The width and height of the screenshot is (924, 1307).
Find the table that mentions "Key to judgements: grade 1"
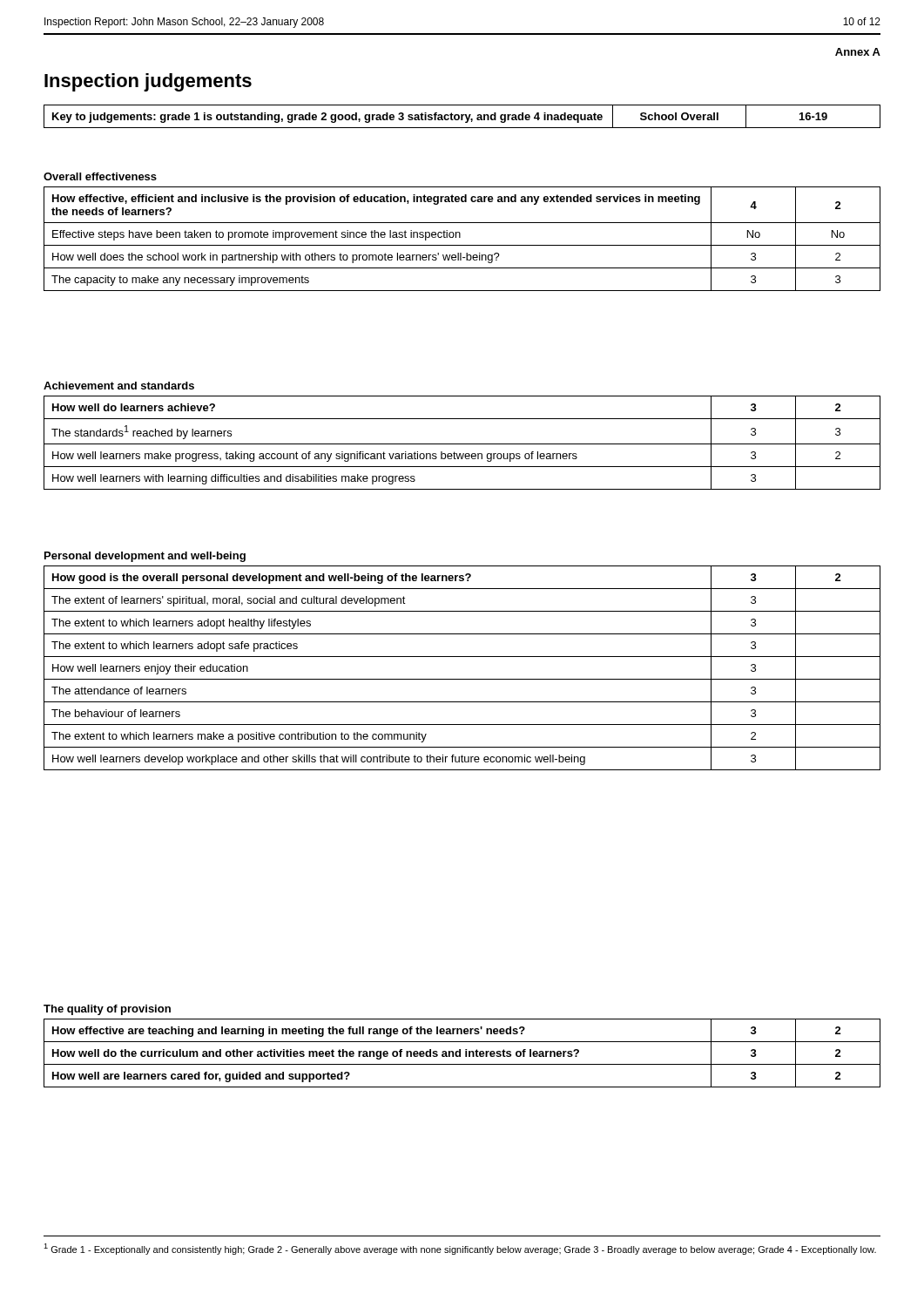462,116
